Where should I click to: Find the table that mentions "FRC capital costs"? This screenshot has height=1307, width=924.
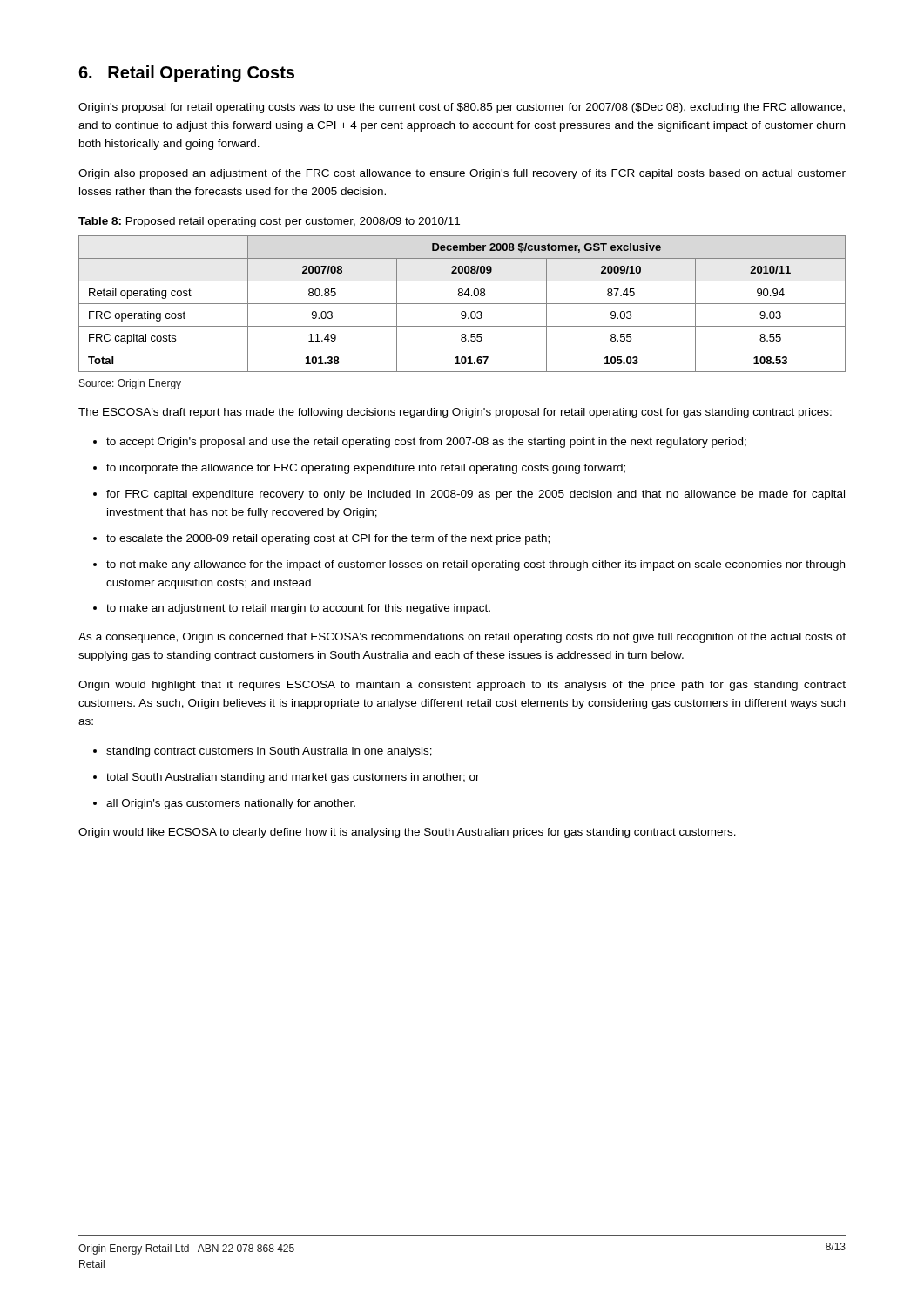[462, 303]
